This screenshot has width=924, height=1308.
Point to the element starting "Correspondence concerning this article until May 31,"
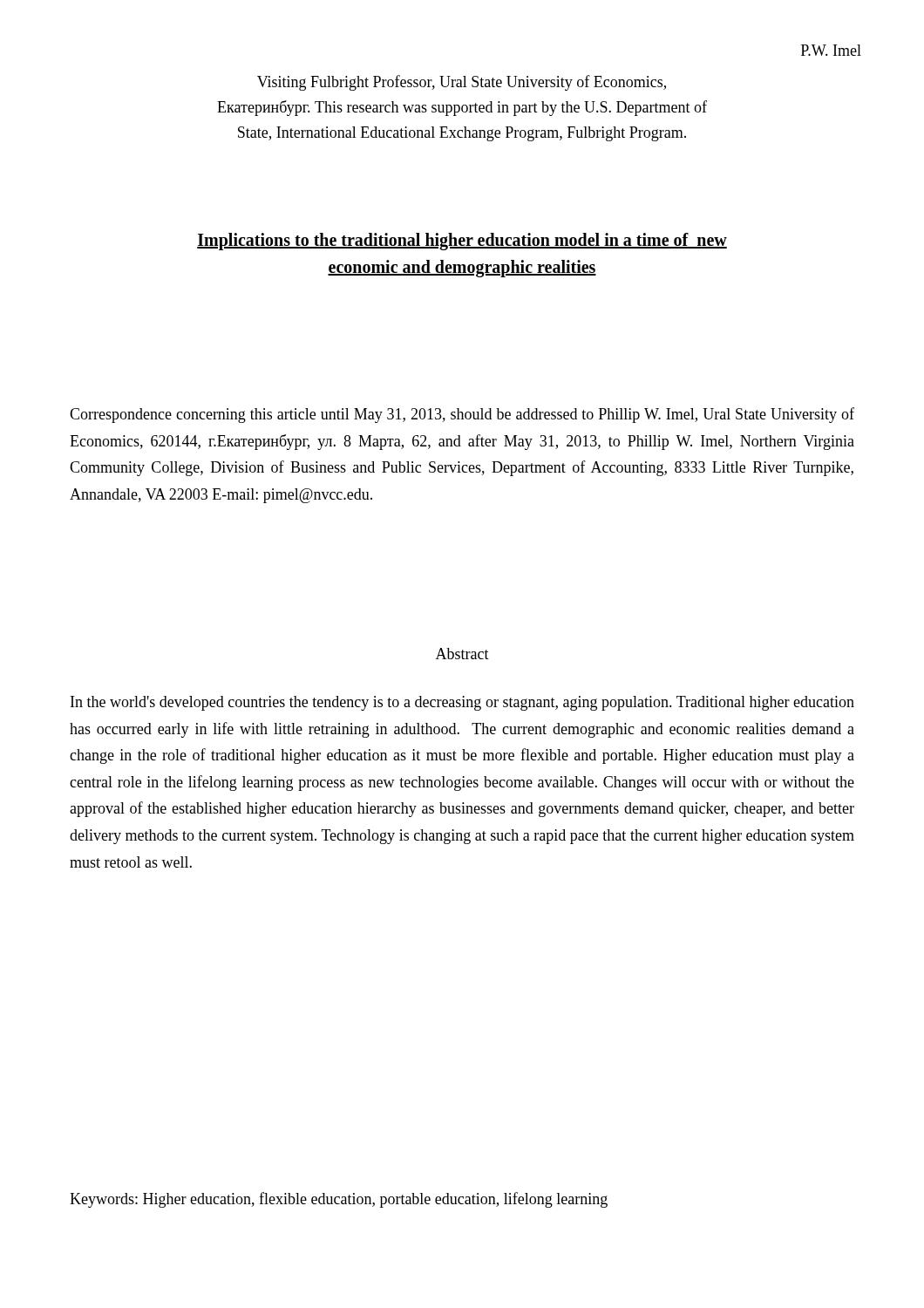point(462,454)
